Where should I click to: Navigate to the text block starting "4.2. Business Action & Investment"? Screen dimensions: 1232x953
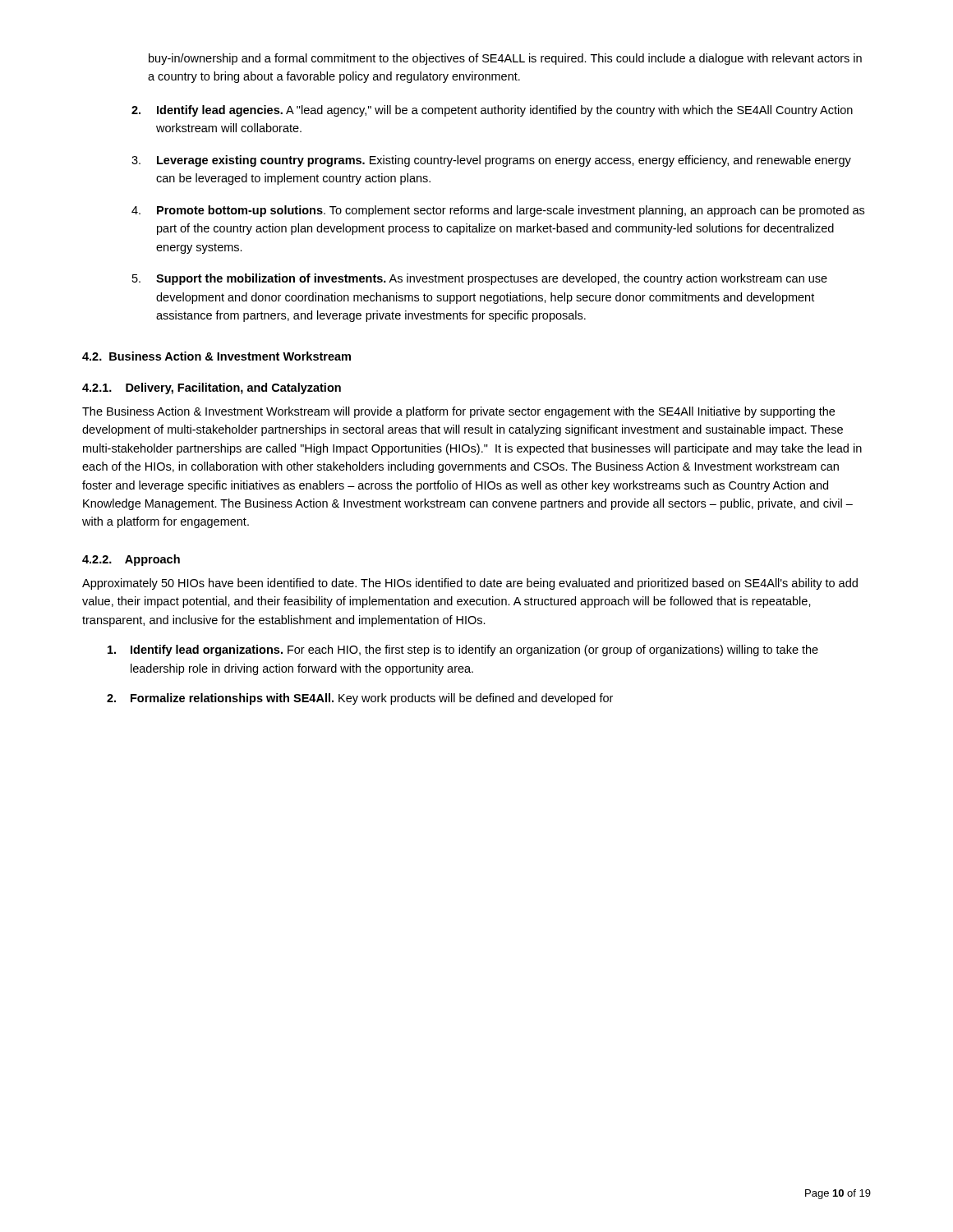point(217,356)
